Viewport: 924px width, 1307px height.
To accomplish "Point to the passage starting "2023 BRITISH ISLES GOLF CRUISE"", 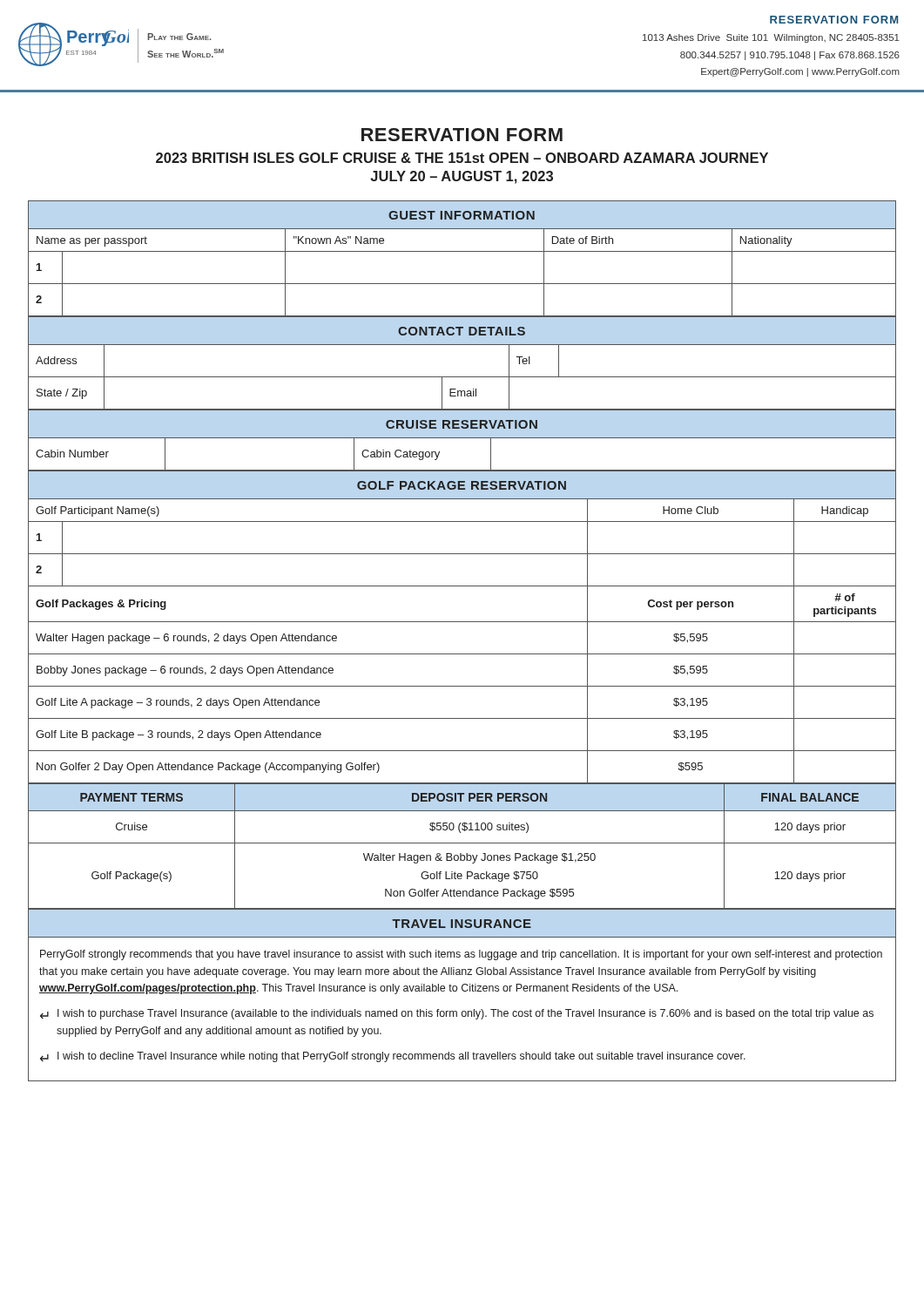I will click(462, 167).
